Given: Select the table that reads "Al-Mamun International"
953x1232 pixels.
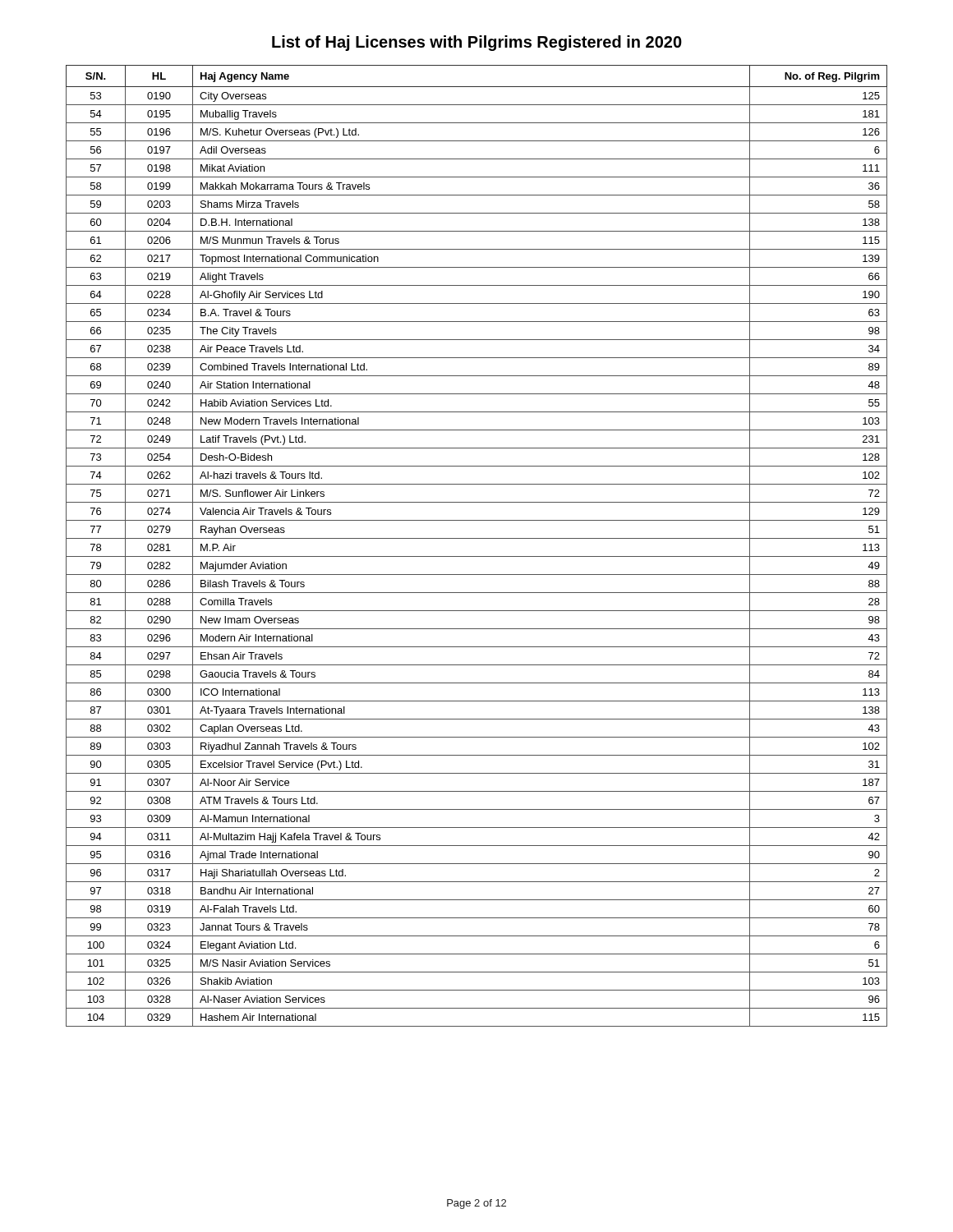Looking at the screenshot, I should point(476,546).
